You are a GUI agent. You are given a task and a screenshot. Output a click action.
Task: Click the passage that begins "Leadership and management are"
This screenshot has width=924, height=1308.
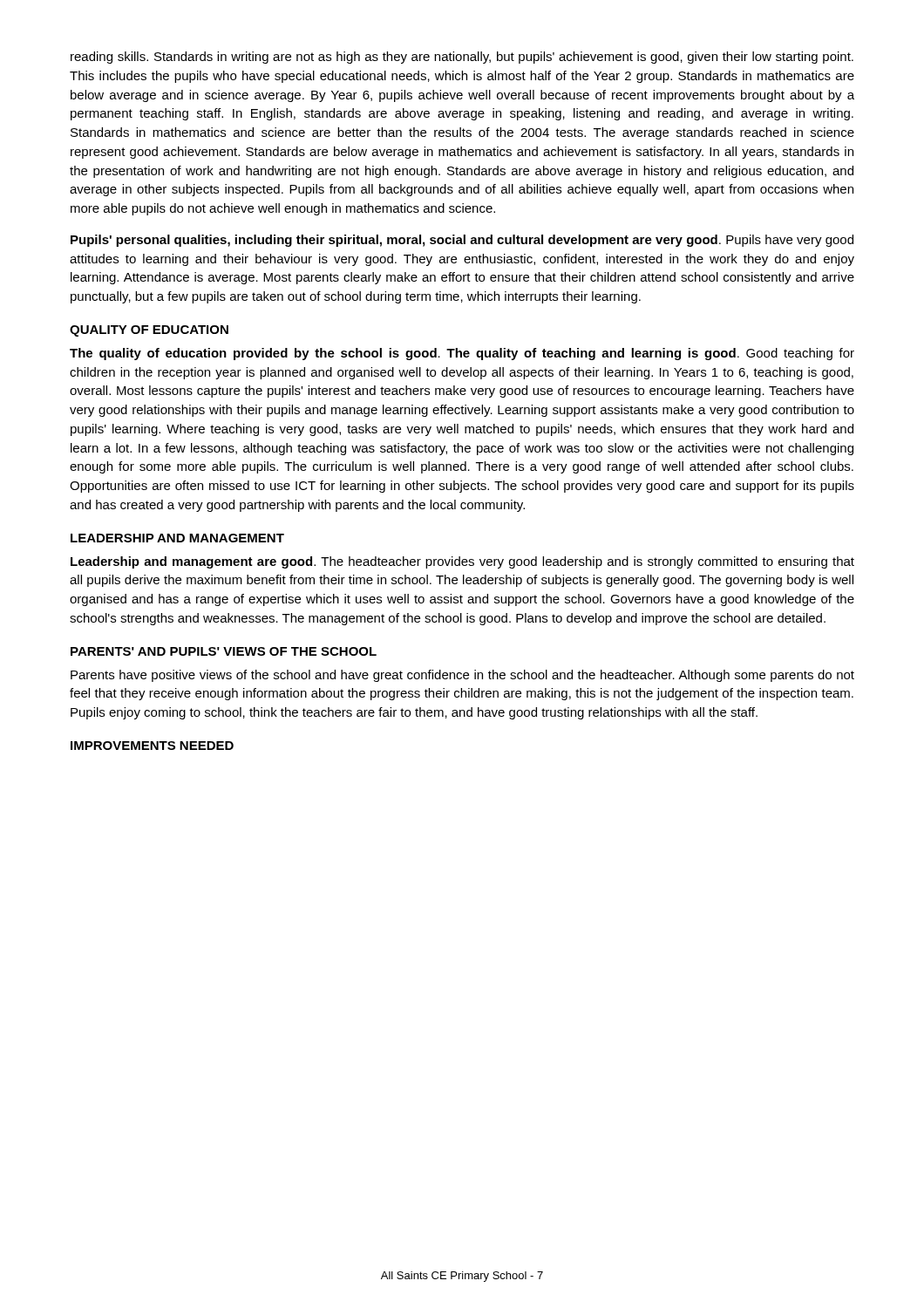(462, 589)
